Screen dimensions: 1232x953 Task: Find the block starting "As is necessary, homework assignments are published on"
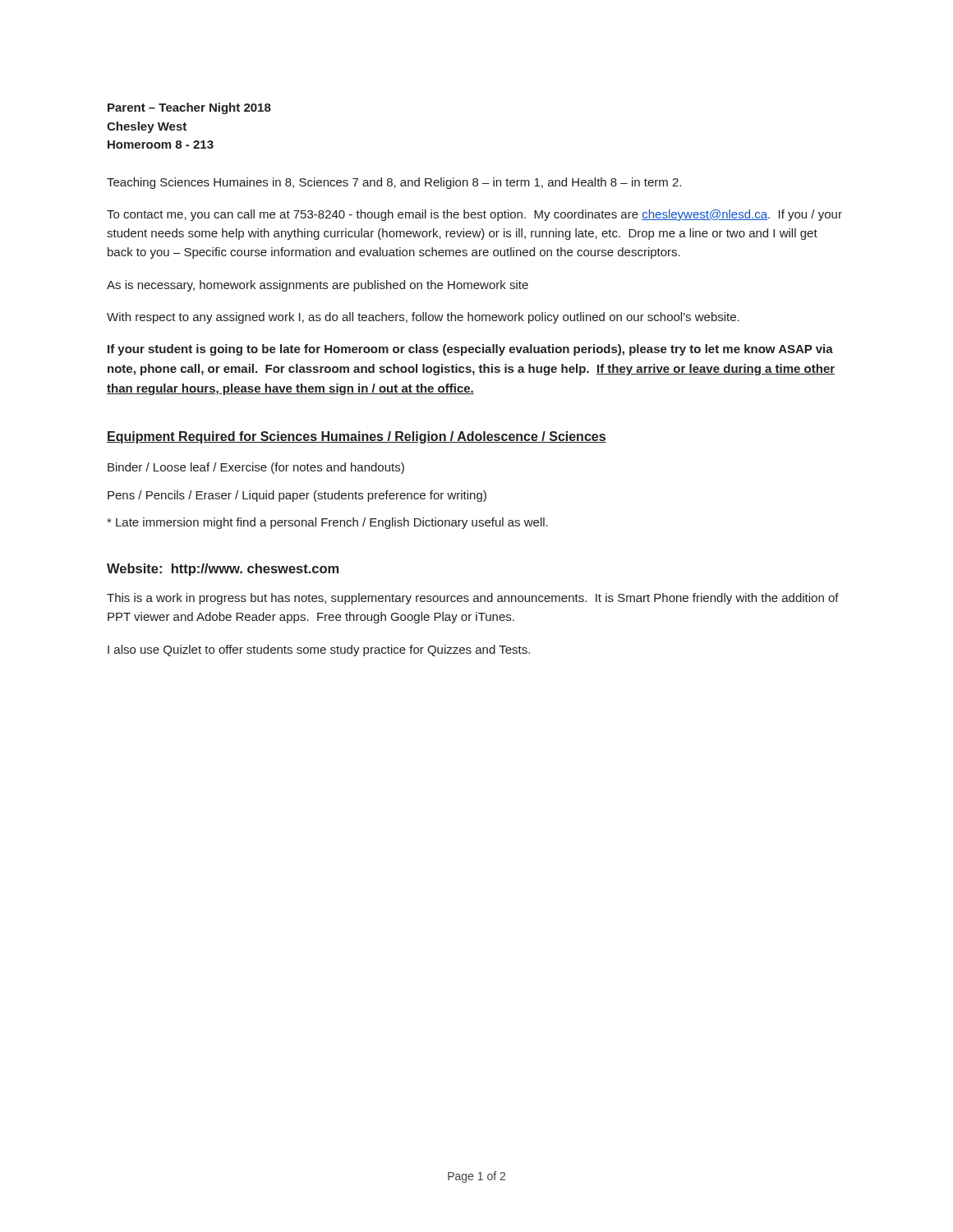click(318, 284)
